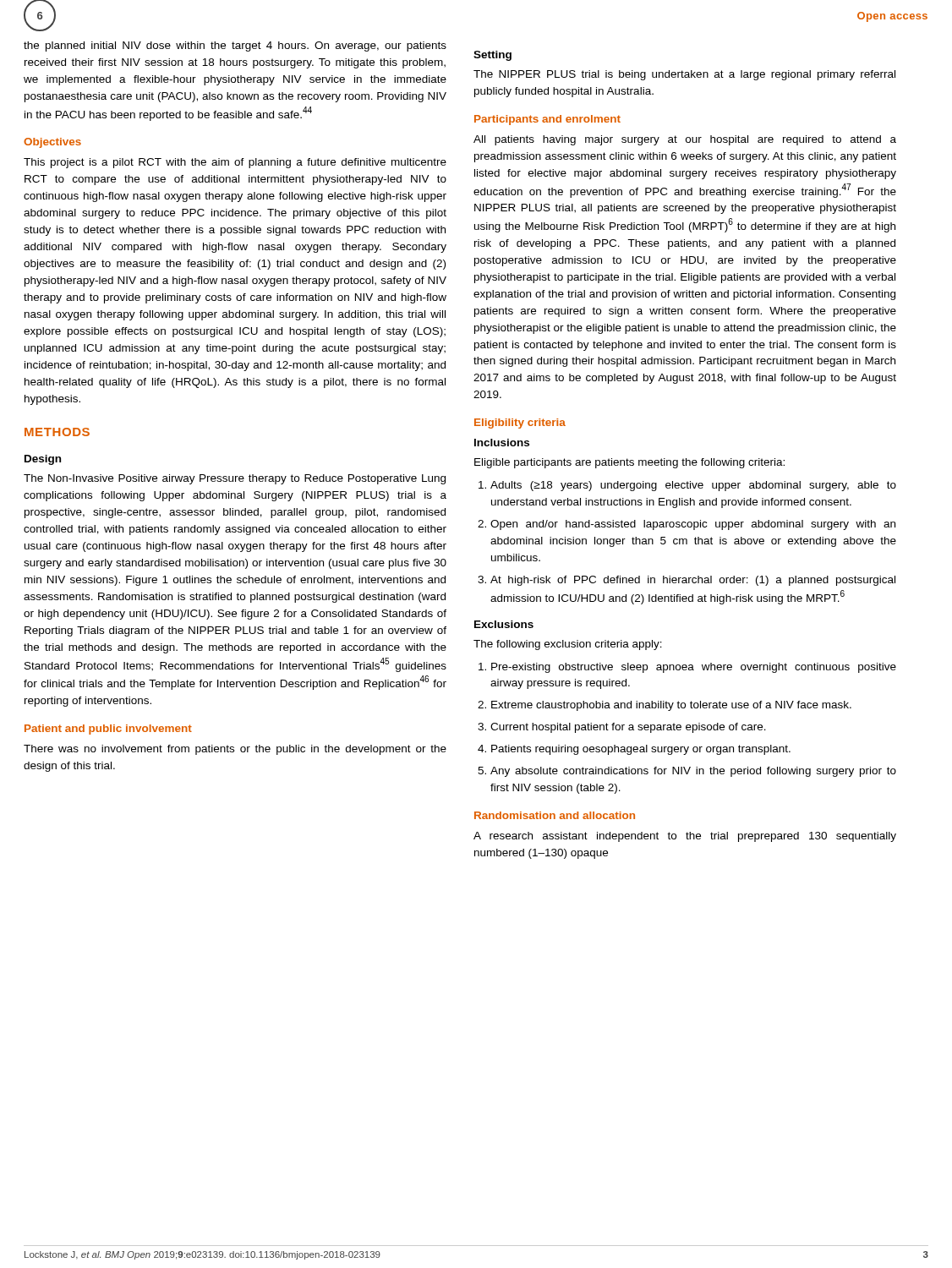952x1268 pixels.
Task: Point to the block beginning "The NIPPER PLUS trial is"
Action: [x=685, y=83]
